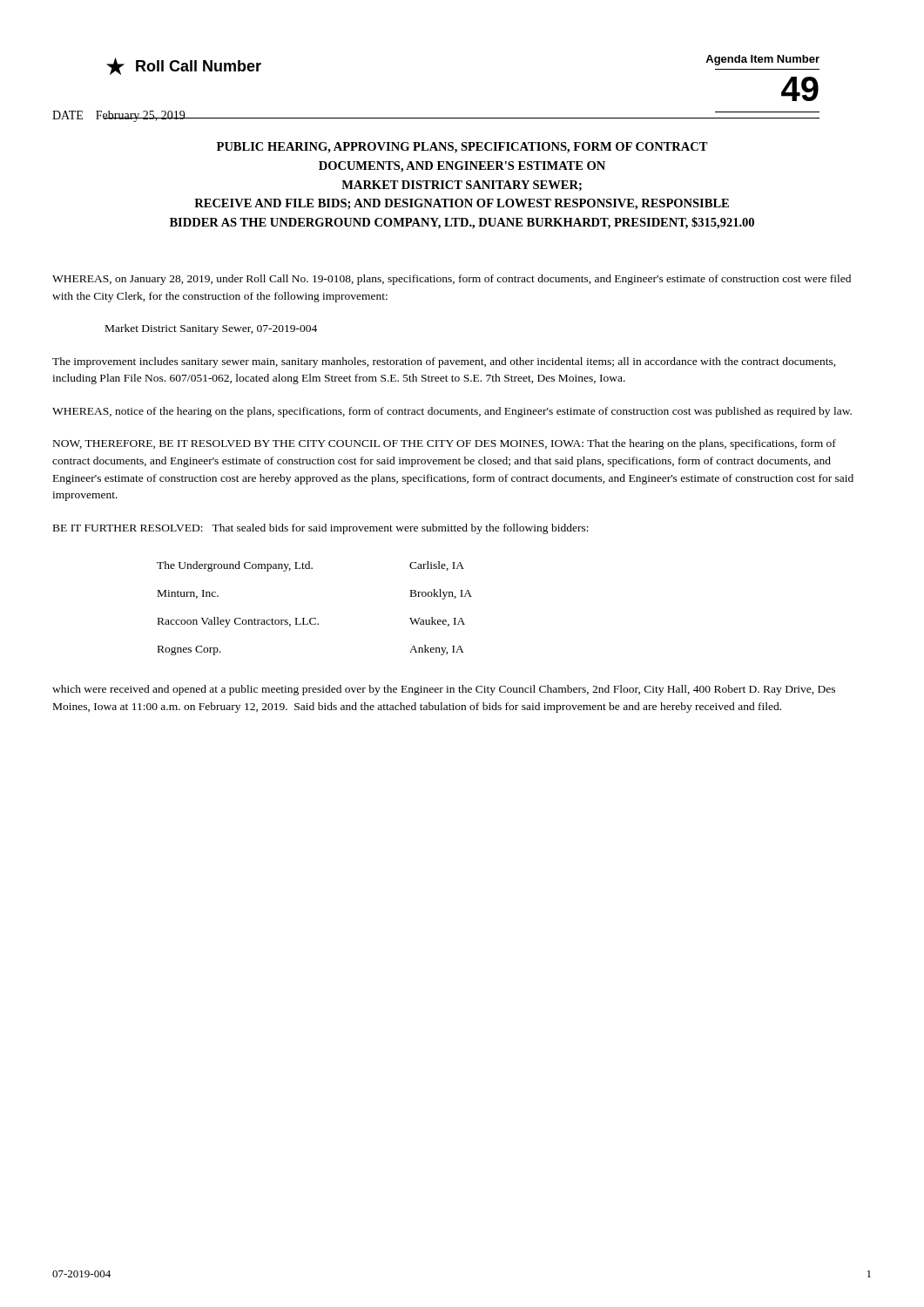Image resolution: width=924 pixels, height=1307 pixels.
Task: Navigate to the element starting "The improvement includes sanitary sewer main, sanitary"
Action: [444, 369]
